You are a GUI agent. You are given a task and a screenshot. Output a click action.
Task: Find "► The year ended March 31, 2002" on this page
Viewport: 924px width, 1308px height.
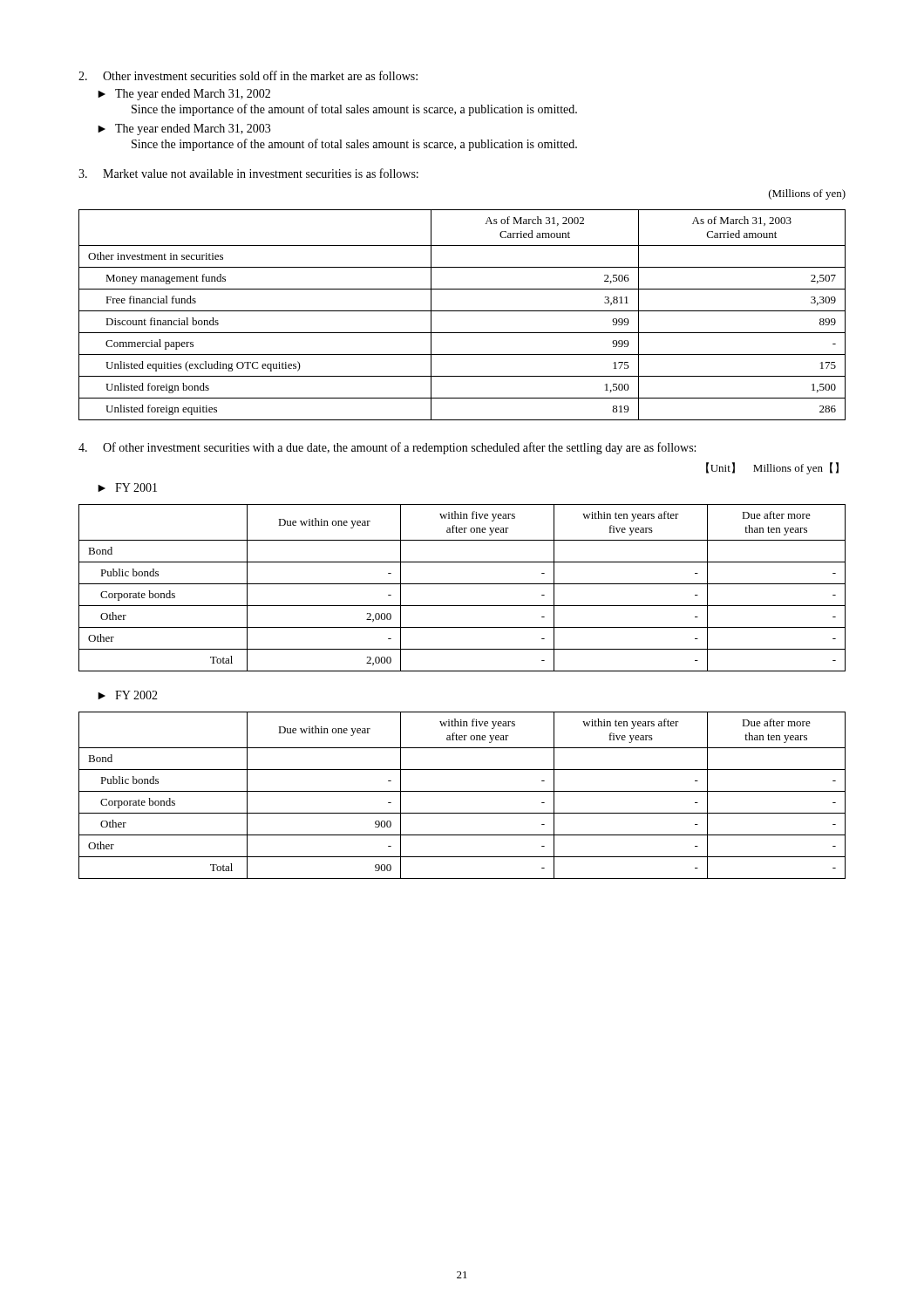(x=183, y=94)
